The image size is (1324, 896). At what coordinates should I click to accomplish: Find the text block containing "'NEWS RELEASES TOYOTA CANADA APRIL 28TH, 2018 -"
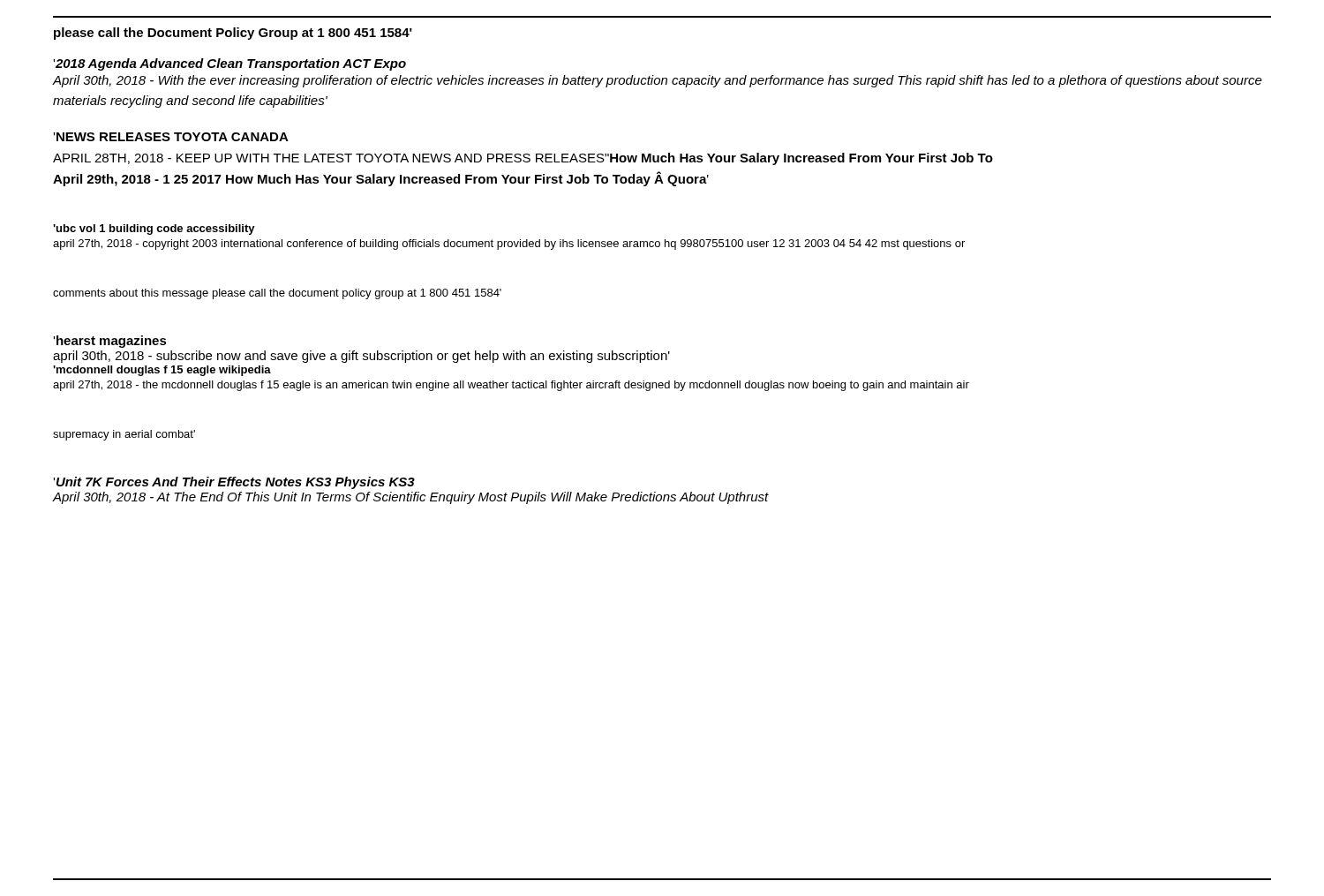click(x=662, y=158)
